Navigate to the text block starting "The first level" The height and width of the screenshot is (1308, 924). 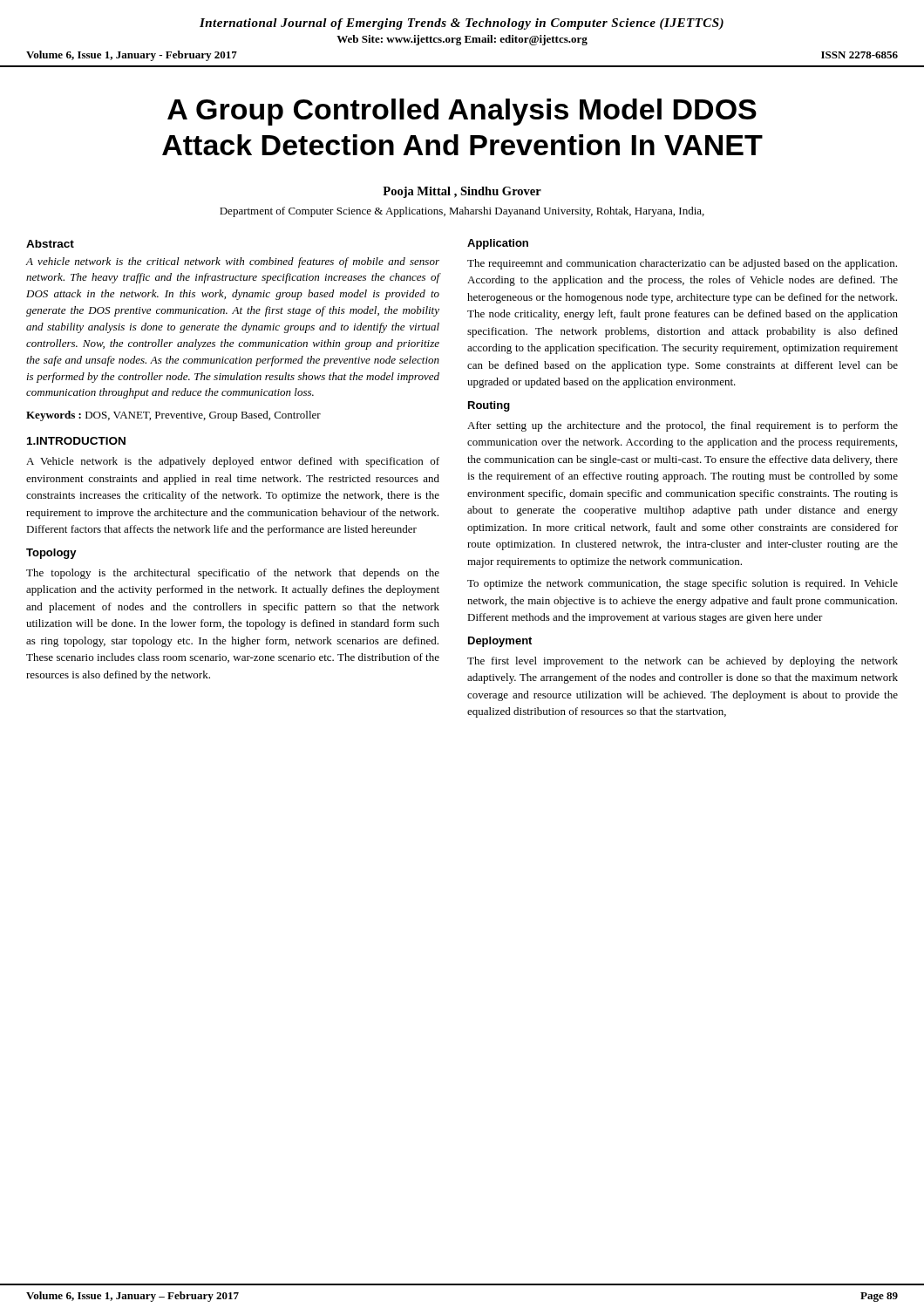(683, 686)
